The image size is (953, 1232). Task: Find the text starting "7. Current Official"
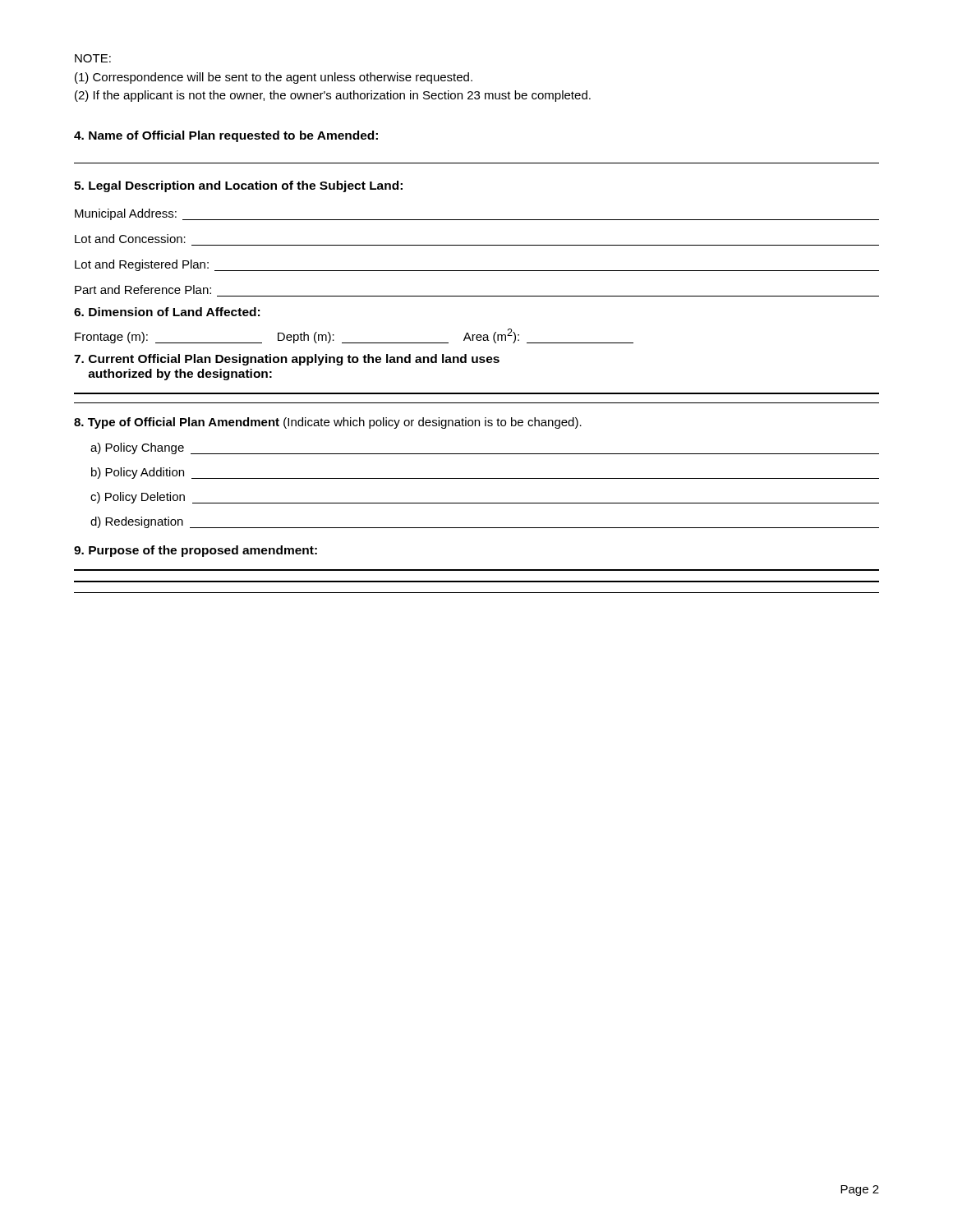coord(287,365)
